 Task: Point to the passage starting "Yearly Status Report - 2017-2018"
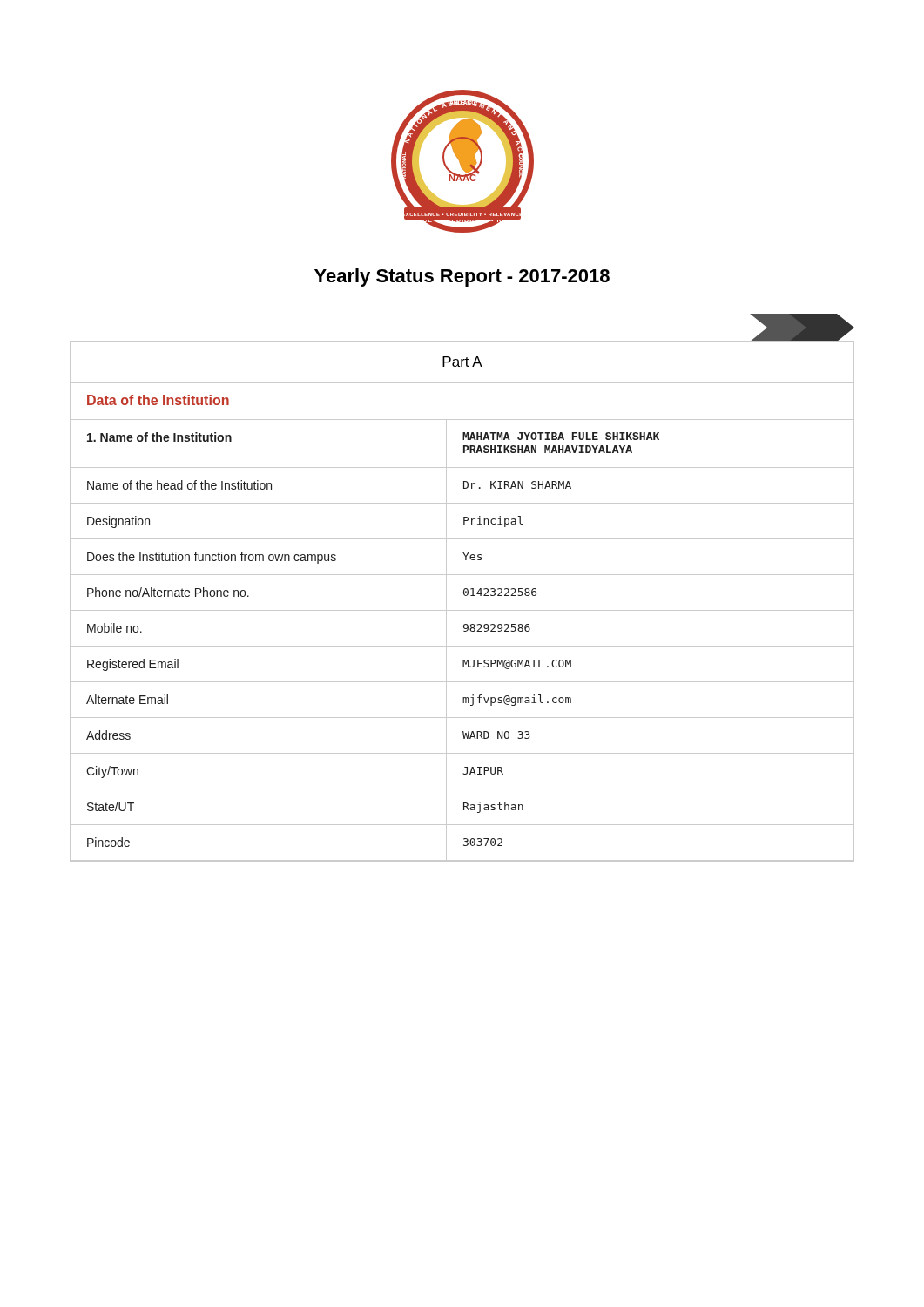(x=462, y=276)
